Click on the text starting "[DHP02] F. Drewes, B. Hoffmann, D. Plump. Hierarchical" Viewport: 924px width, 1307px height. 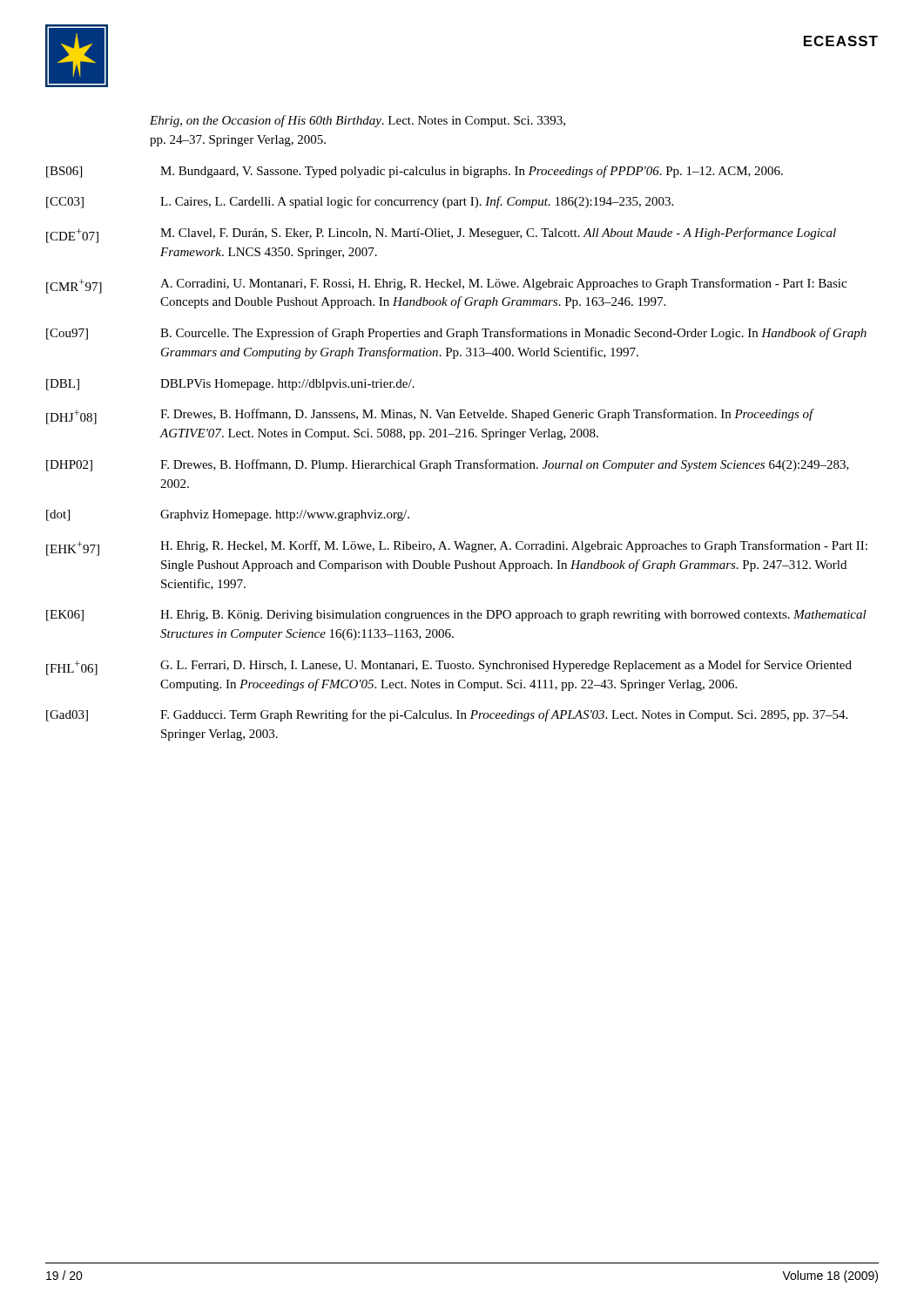click(x=462, y=474)
